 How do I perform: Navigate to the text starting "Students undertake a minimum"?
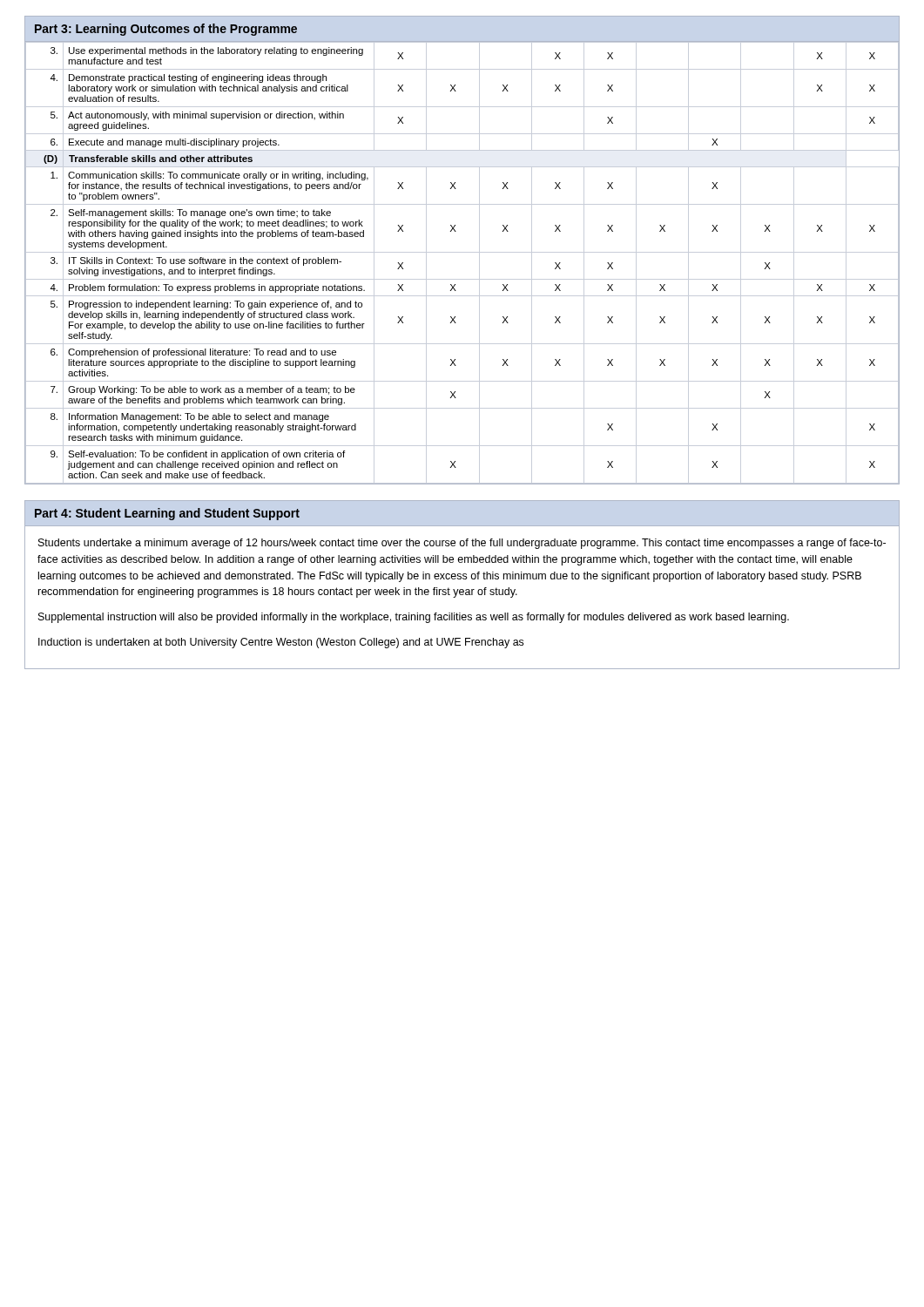pos(462,568)
